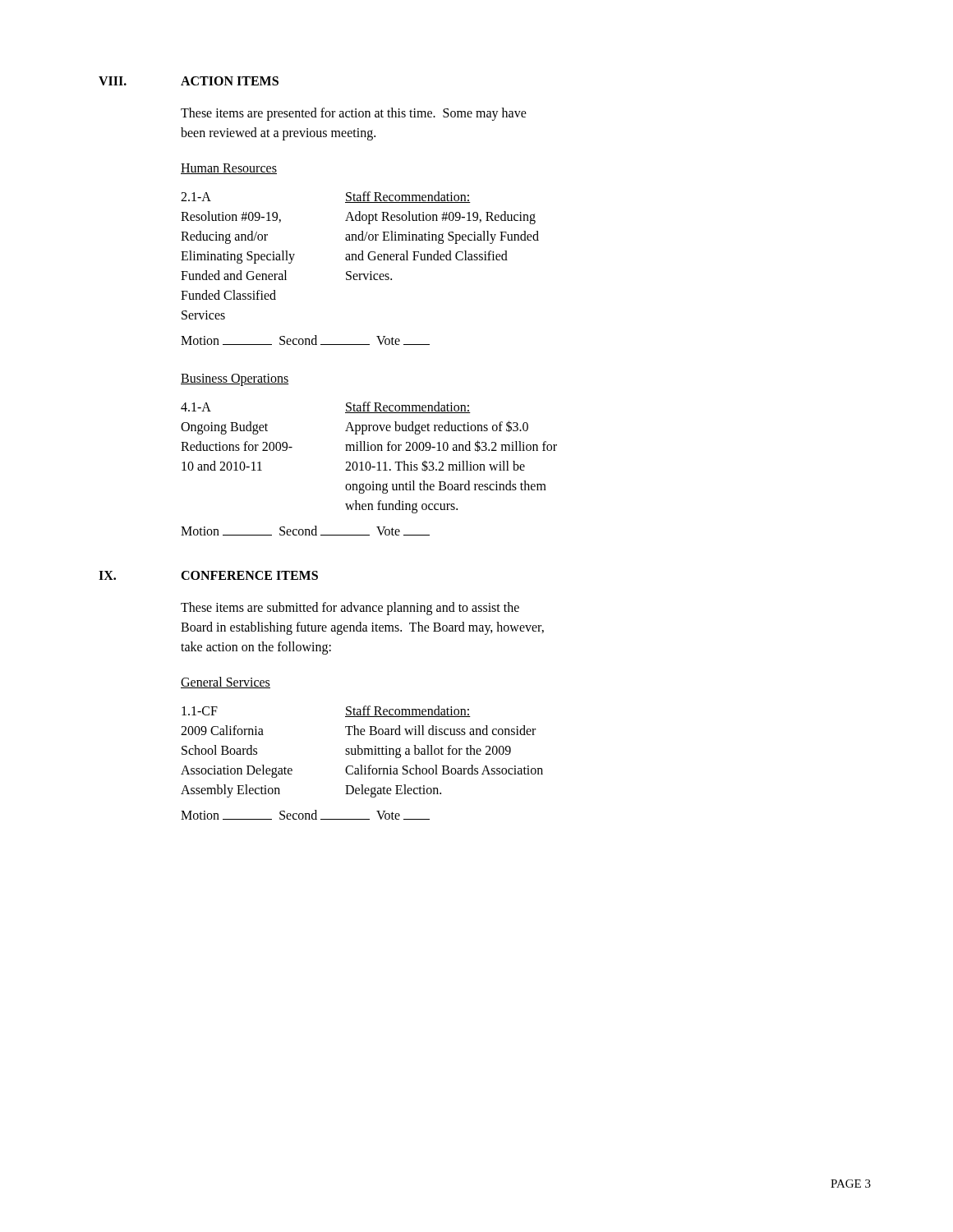Viewport: 953px width, 1232px height.
Task: Locate the section header with the text "ACTION ITEMS"
Action: (230, 81)
